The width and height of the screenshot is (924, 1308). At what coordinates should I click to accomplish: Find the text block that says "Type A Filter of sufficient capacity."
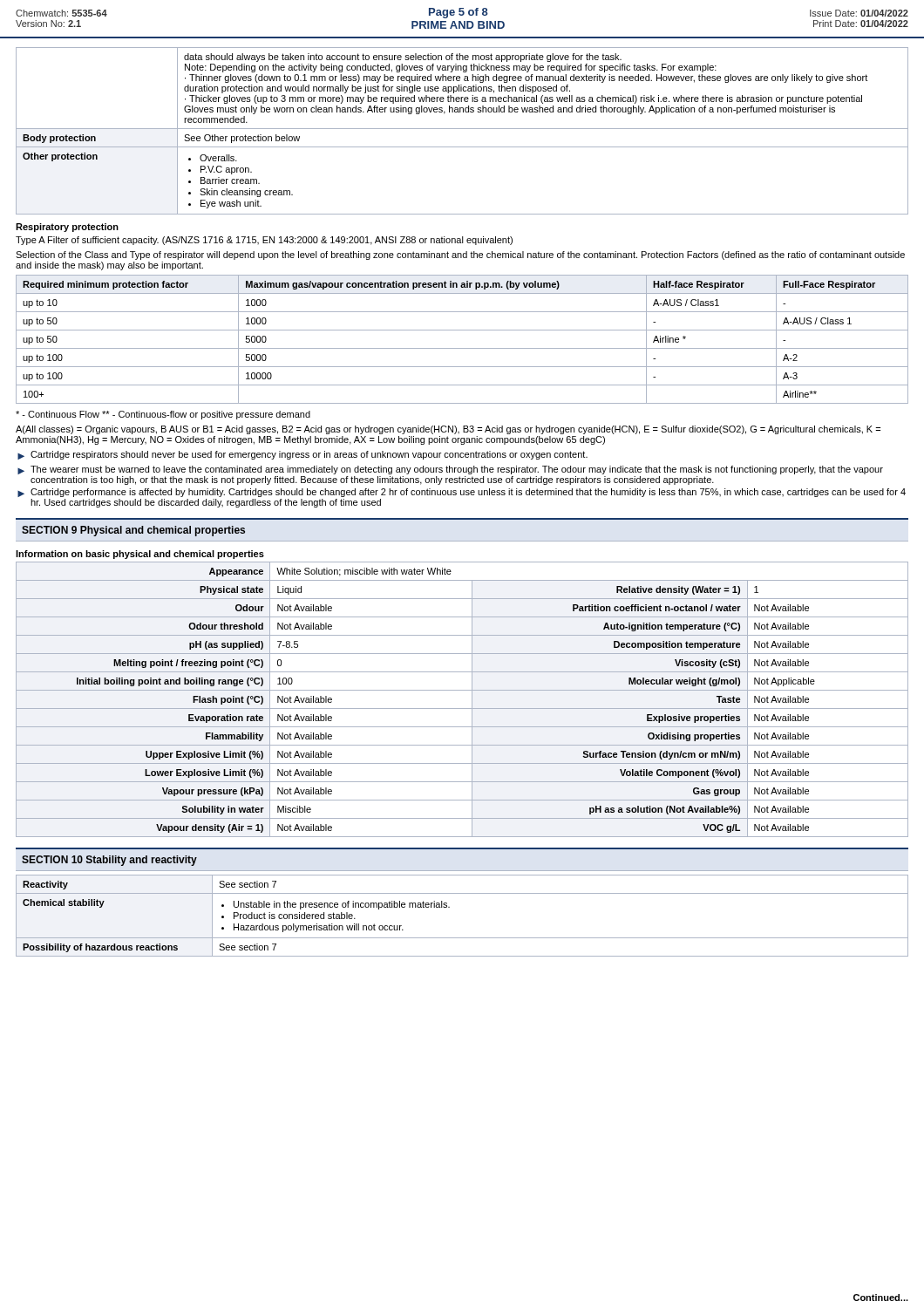(x=264, y=240)
